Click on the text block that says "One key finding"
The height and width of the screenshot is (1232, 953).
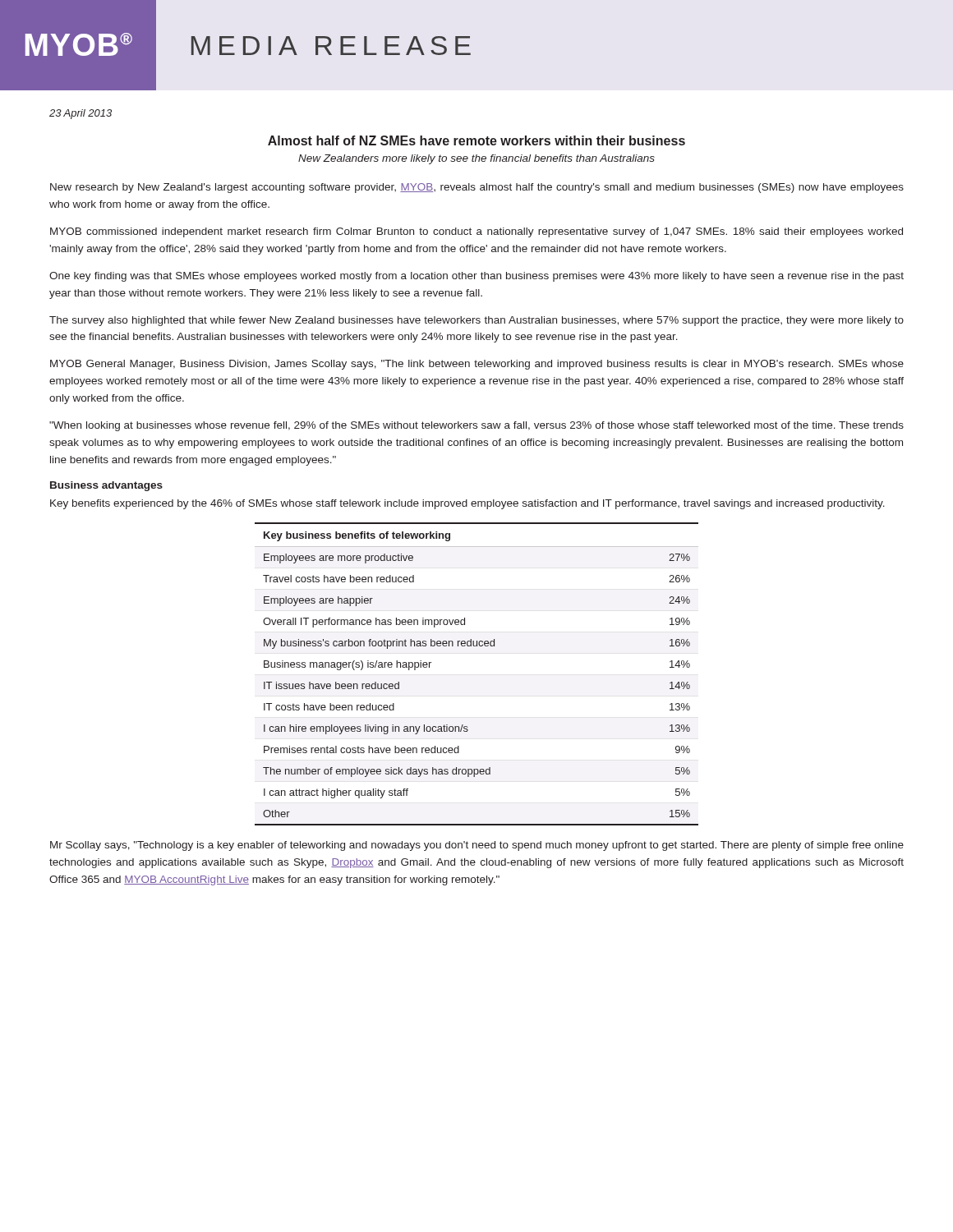coord(476,284)
